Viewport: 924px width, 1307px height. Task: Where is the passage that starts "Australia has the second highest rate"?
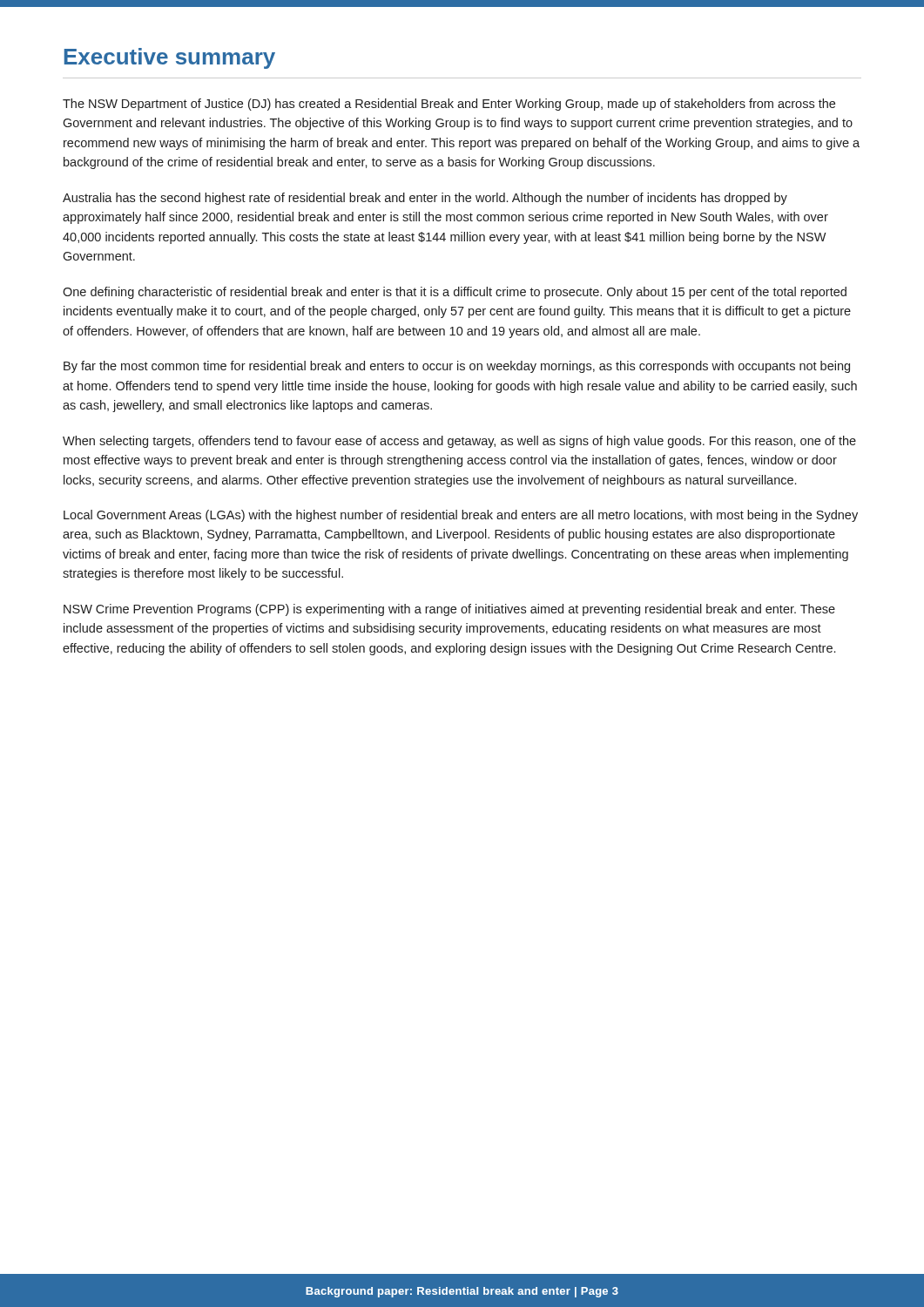445,227
